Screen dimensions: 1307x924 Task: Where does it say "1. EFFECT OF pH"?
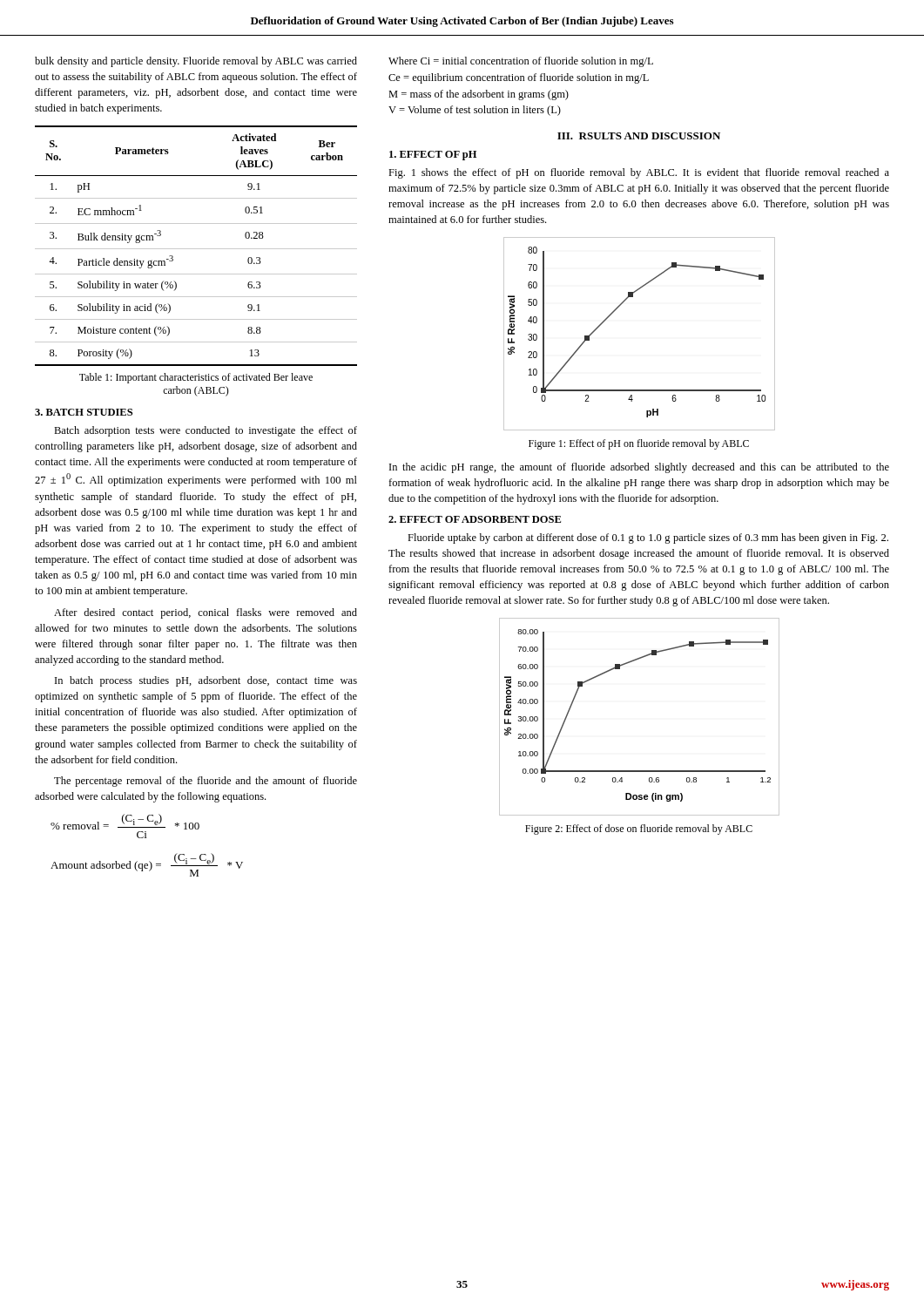(x=433, y=154)
